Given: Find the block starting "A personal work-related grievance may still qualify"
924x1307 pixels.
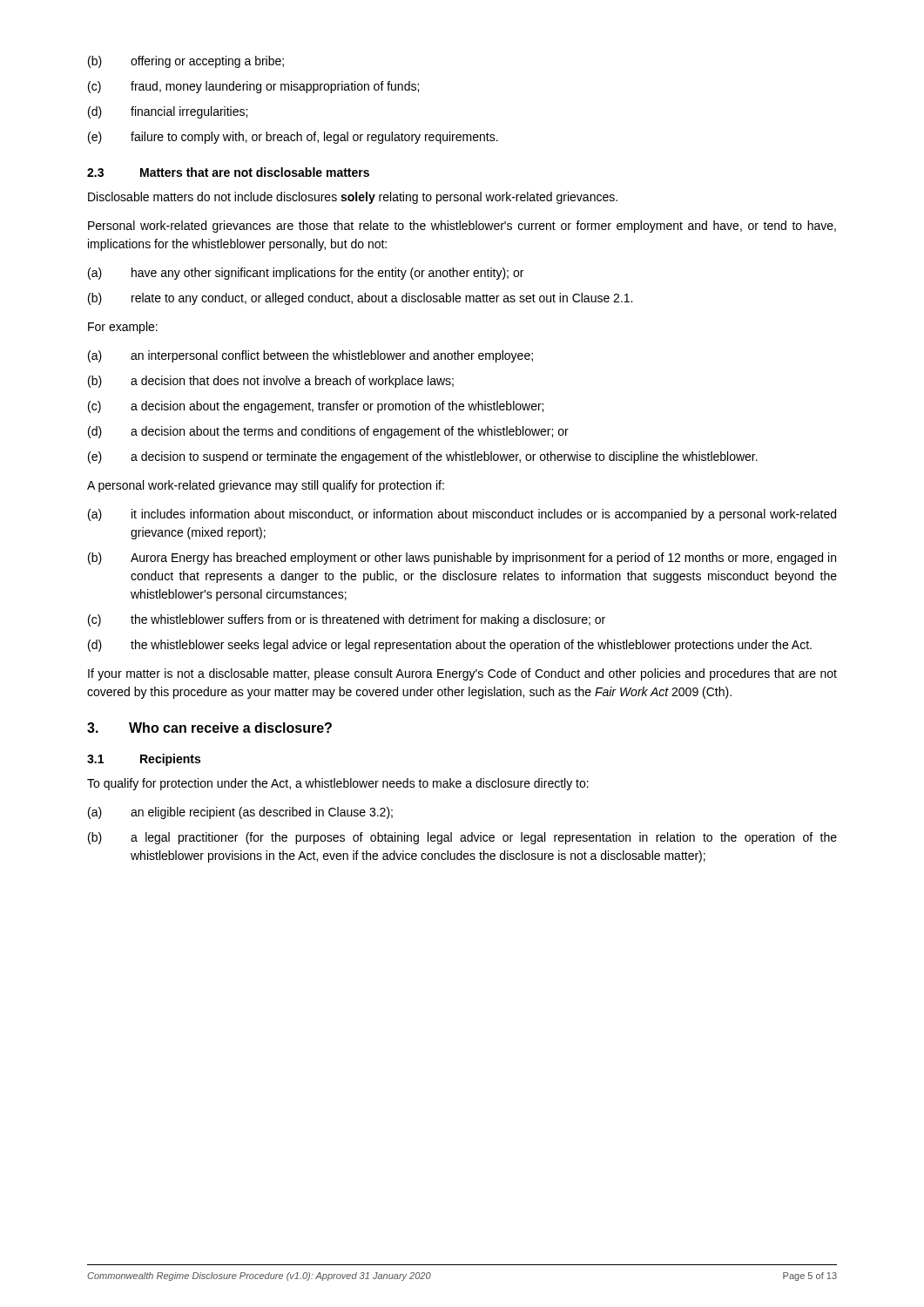Looking at the screenshot, I should coord(266,486).
